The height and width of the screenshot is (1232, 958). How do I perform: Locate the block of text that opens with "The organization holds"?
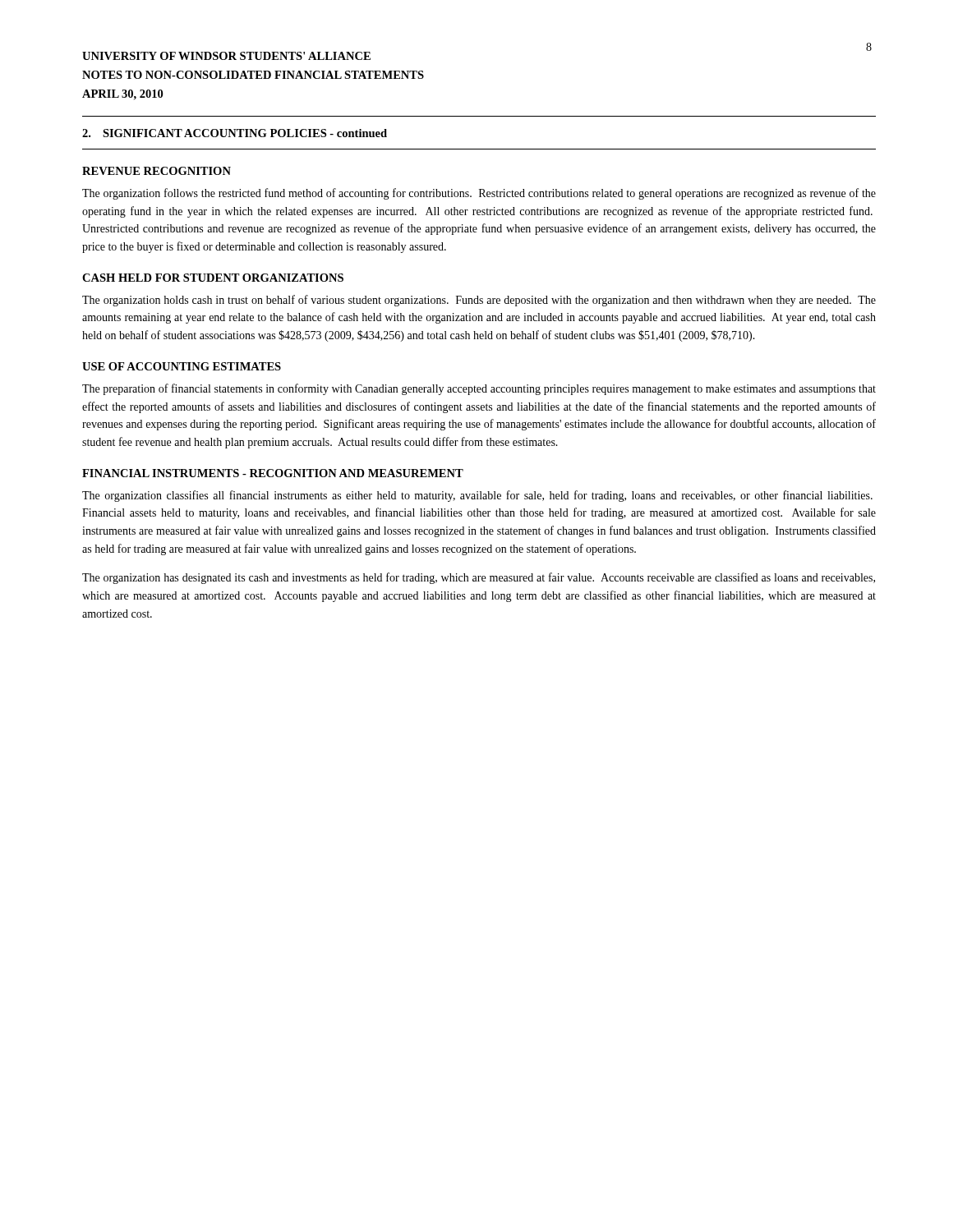(x=479, y=318)
